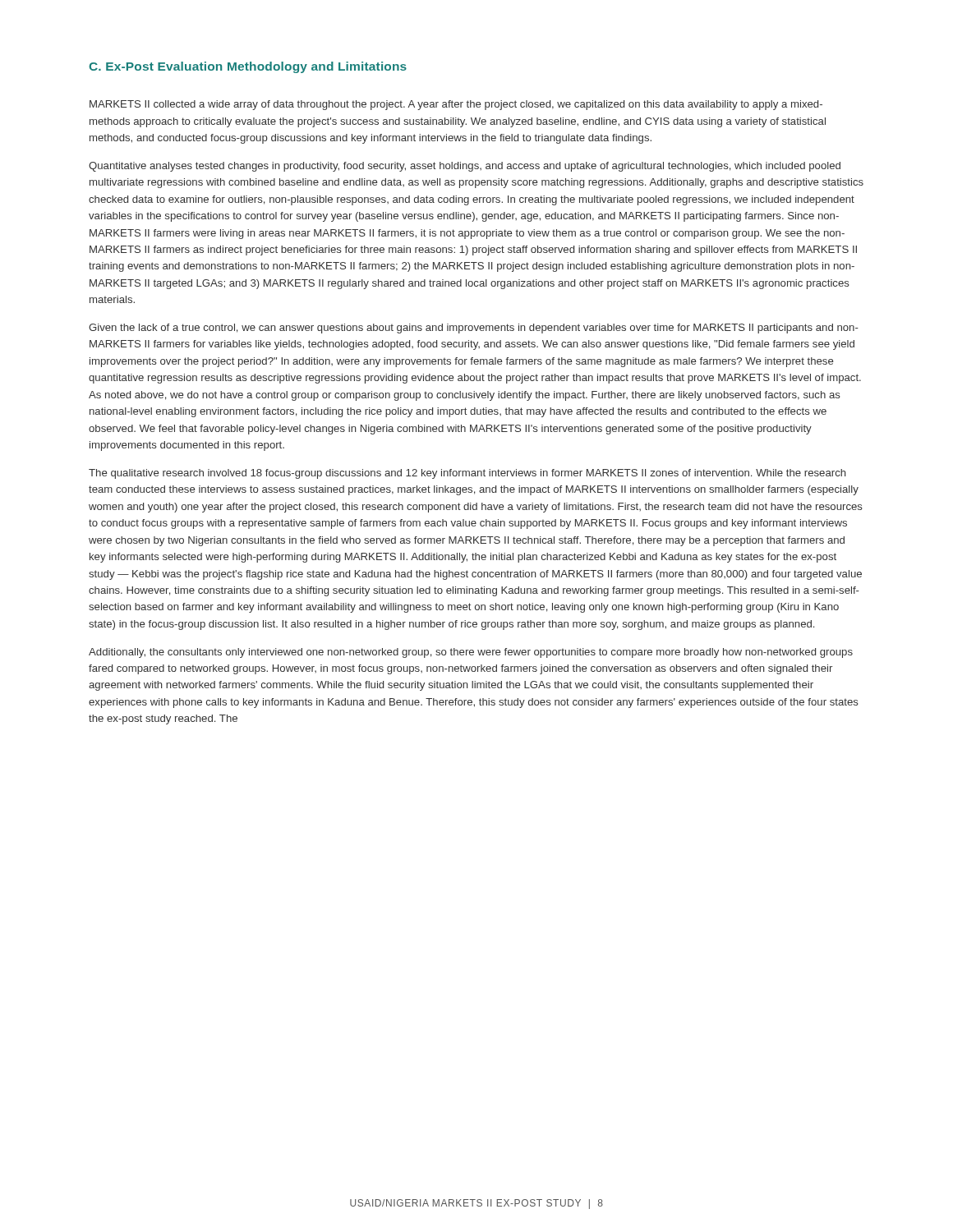The width and height of the screenshot is (953, 1232).
Task: Click on the text block that says "Quantitative analyses tested changes in productivity, food"
Action: tap(476, 233)
